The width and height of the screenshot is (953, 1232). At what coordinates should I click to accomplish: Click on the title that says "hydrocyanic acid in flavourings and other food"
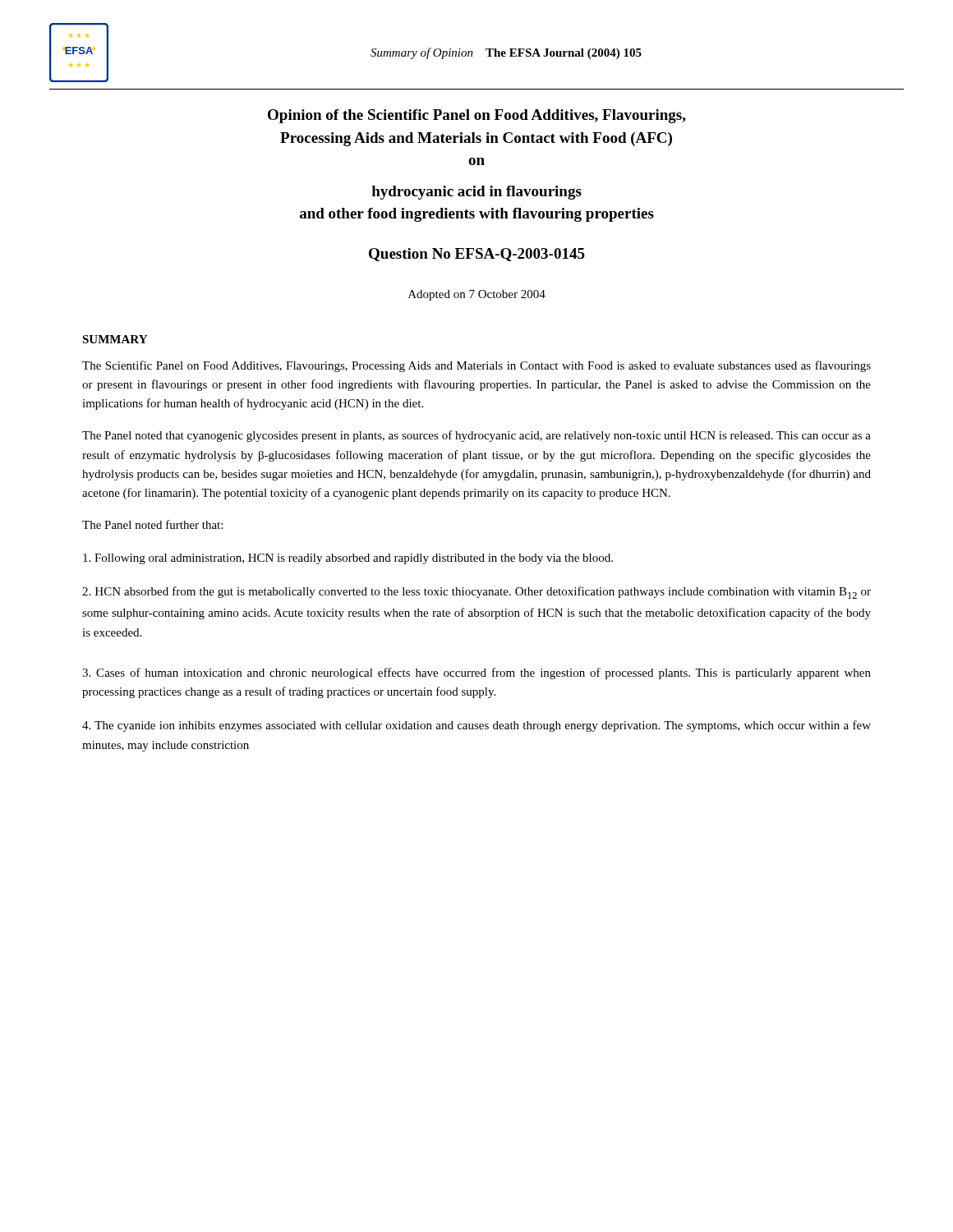476,202
